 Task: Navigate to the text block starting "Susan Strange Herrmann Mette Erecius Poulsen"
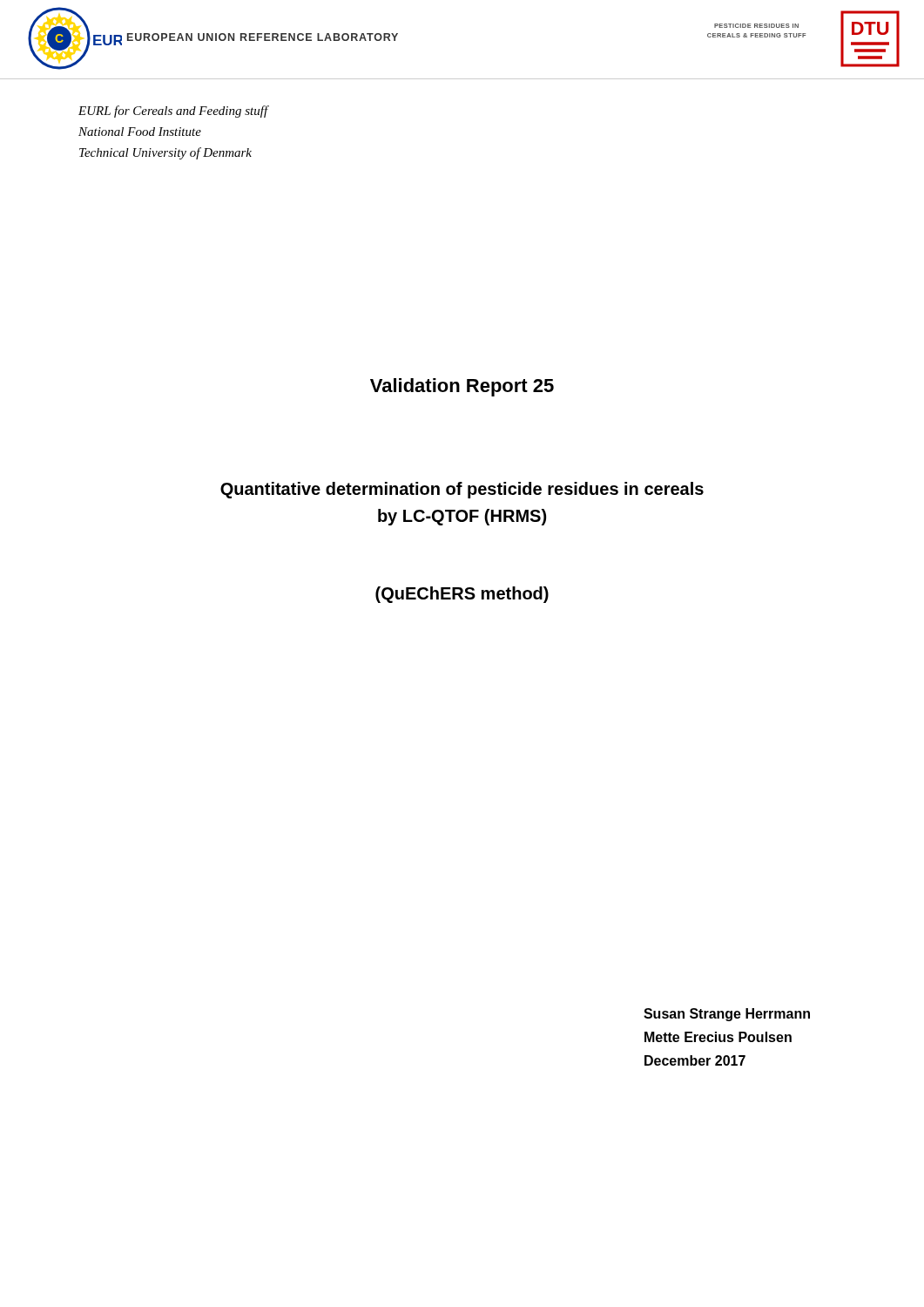click(727, 1038)
